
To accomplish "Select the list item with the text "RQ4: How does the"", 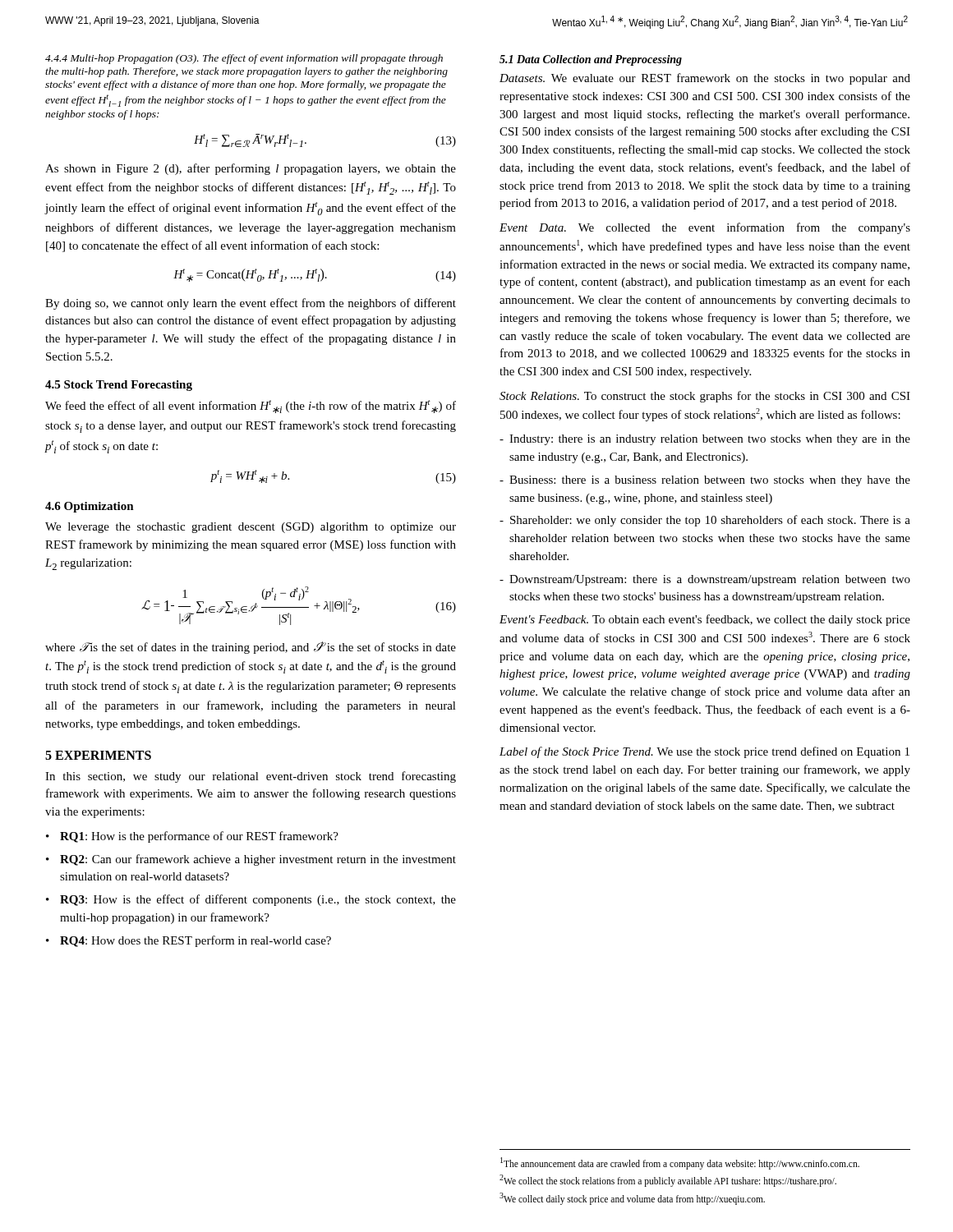I will (196, 940).
